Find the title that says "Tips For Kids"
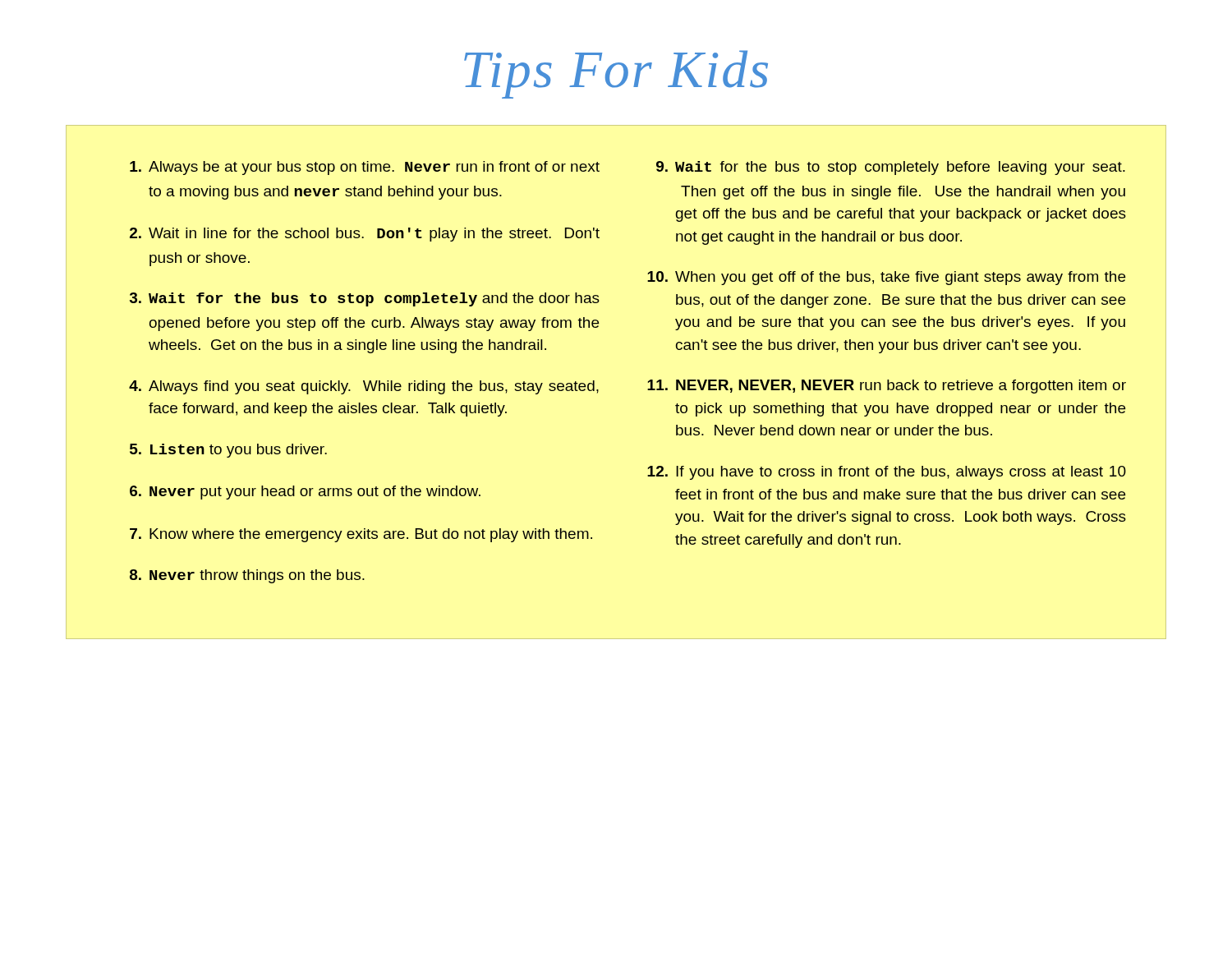 coord(616,69)
